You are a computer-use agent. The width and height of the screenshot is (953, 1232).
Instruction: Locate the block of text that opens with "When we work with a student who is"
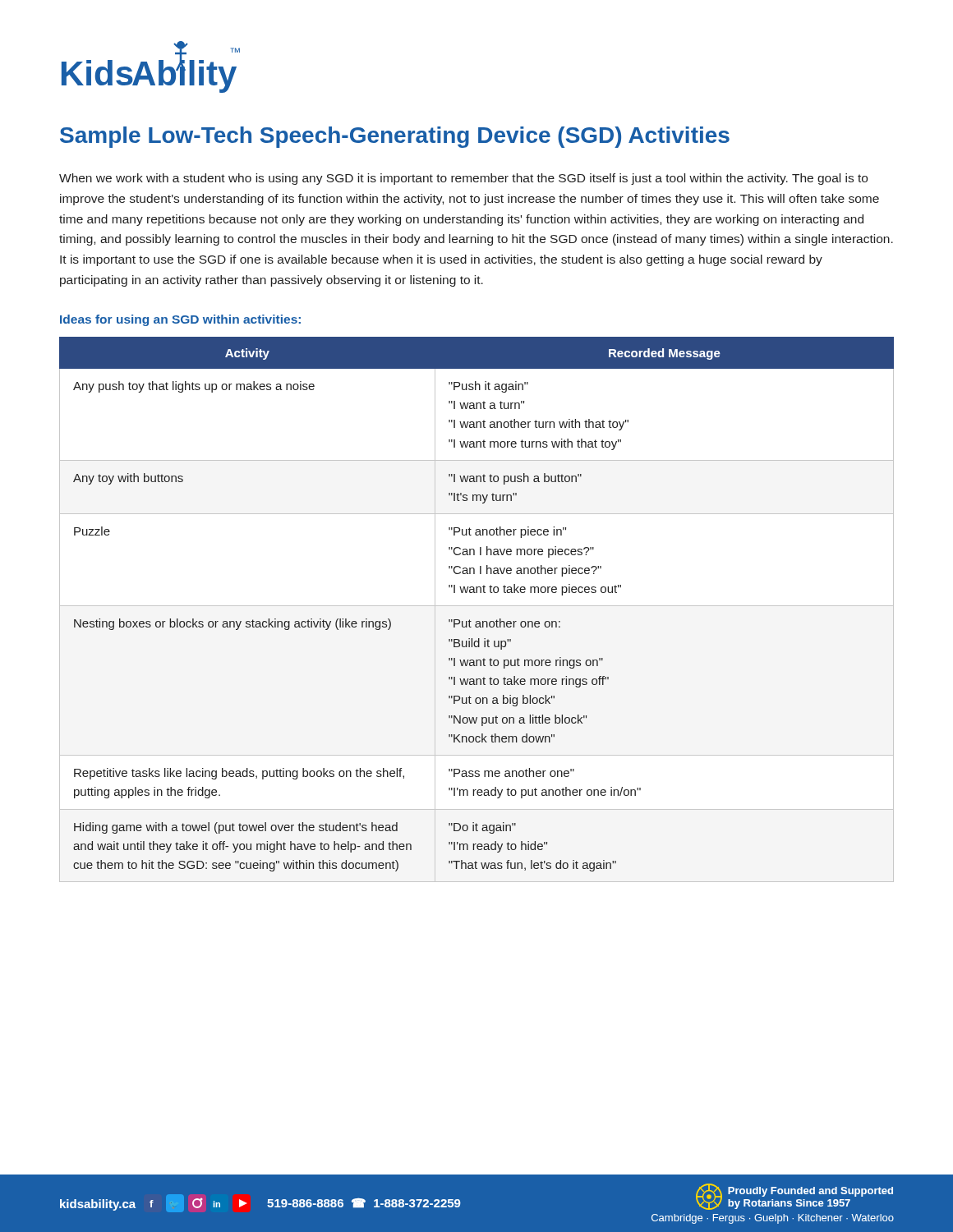[476, 229]
